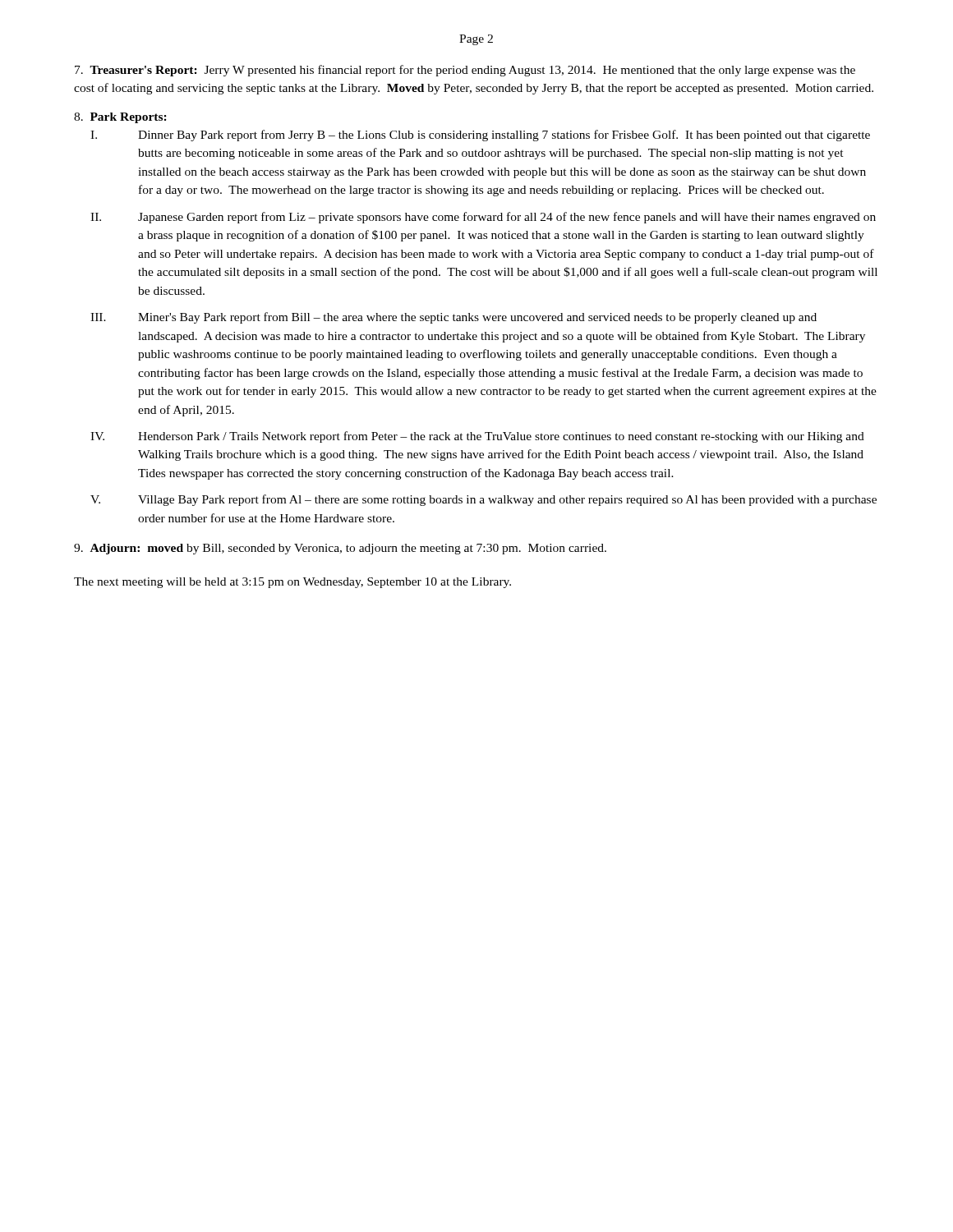Navigate to the text block starting "I. Dinner Bay Park report from Jerry B"
Screen dimensions: 1232x953
click(476, 163)
